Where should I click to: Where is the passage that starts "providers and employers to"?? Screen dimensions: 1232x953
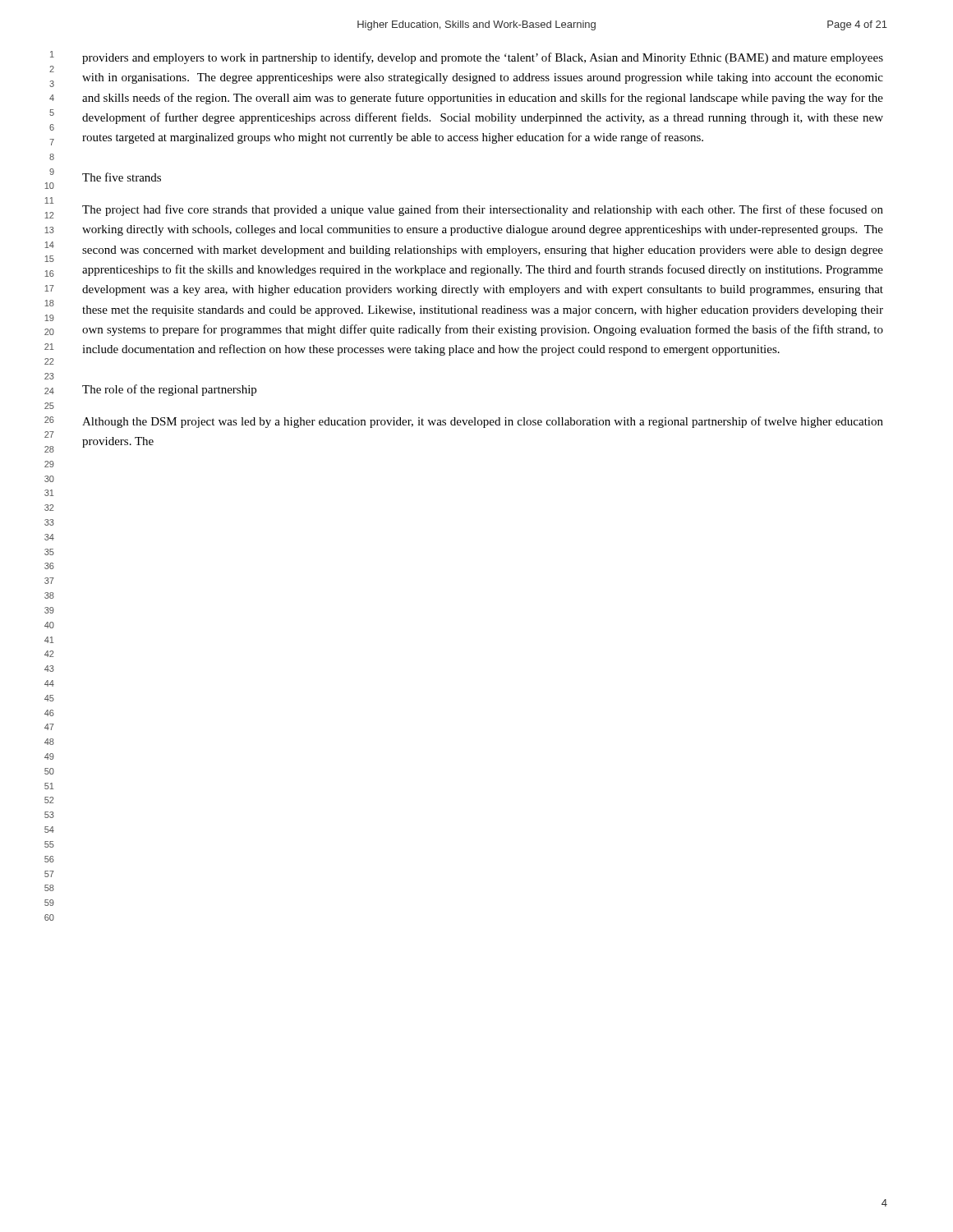point(483,97)
